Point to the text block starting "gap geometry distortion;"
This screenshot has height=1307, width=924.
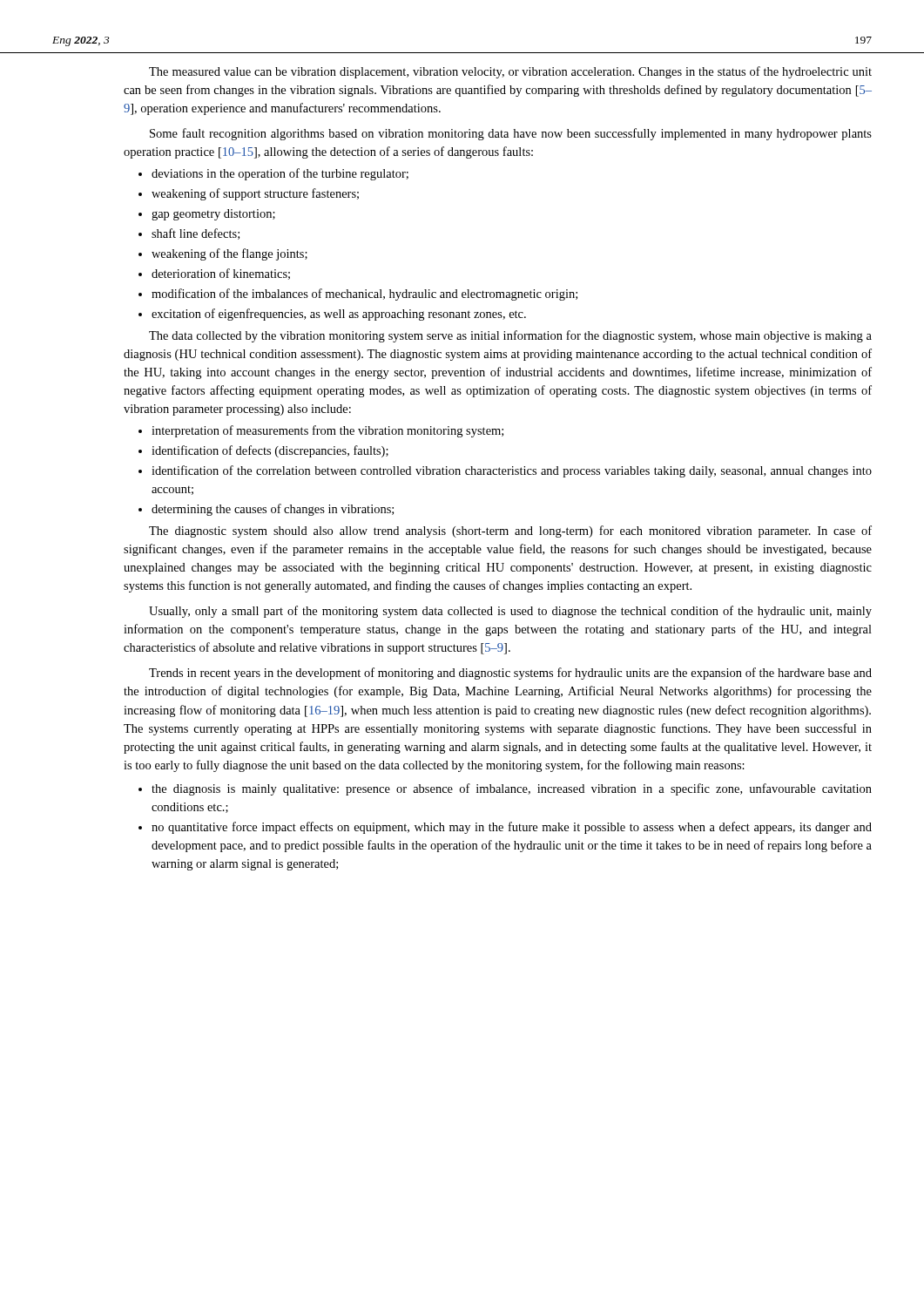click(213, 215)
